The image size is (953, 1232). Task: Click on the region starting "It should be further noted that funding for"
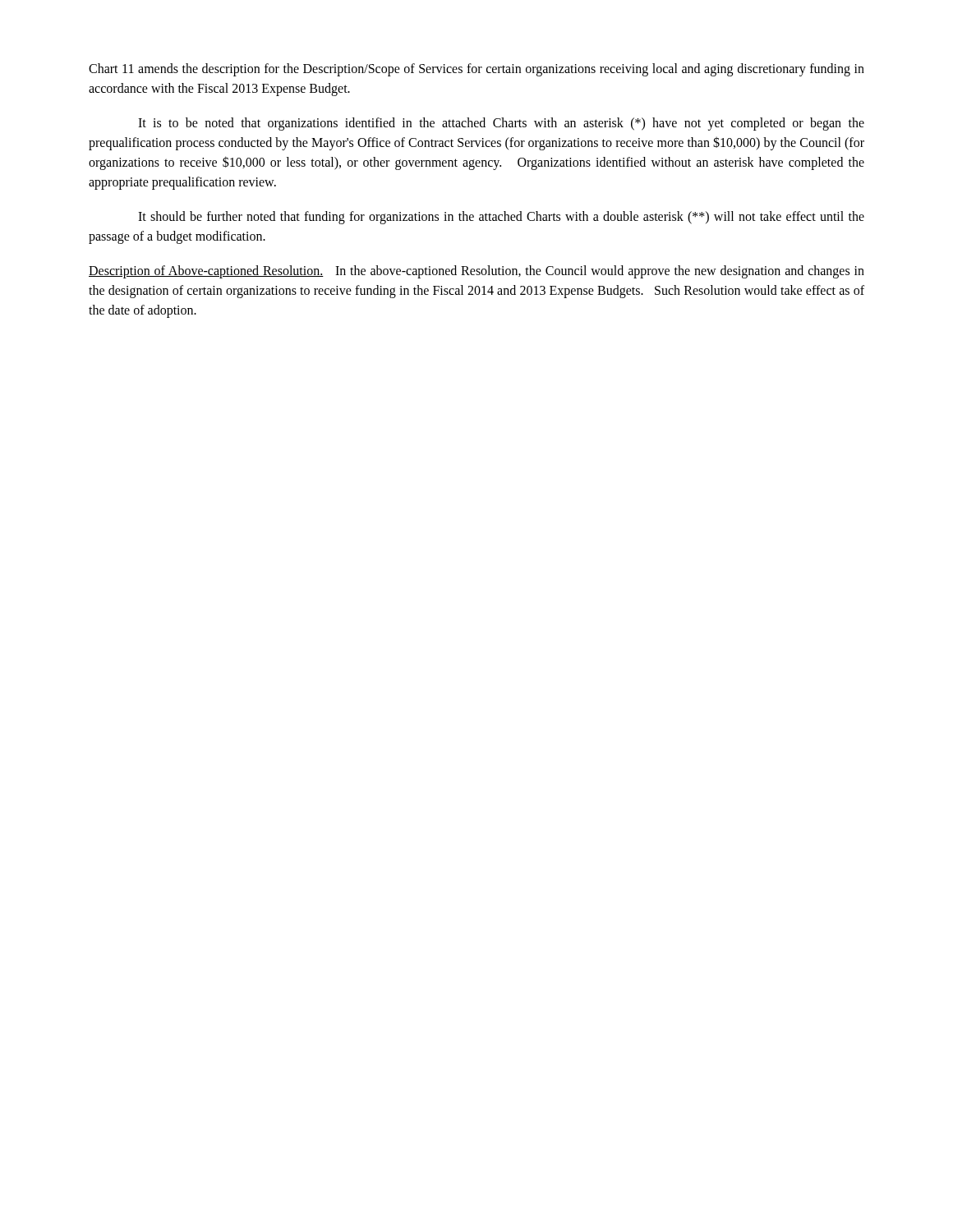[476, 226]
